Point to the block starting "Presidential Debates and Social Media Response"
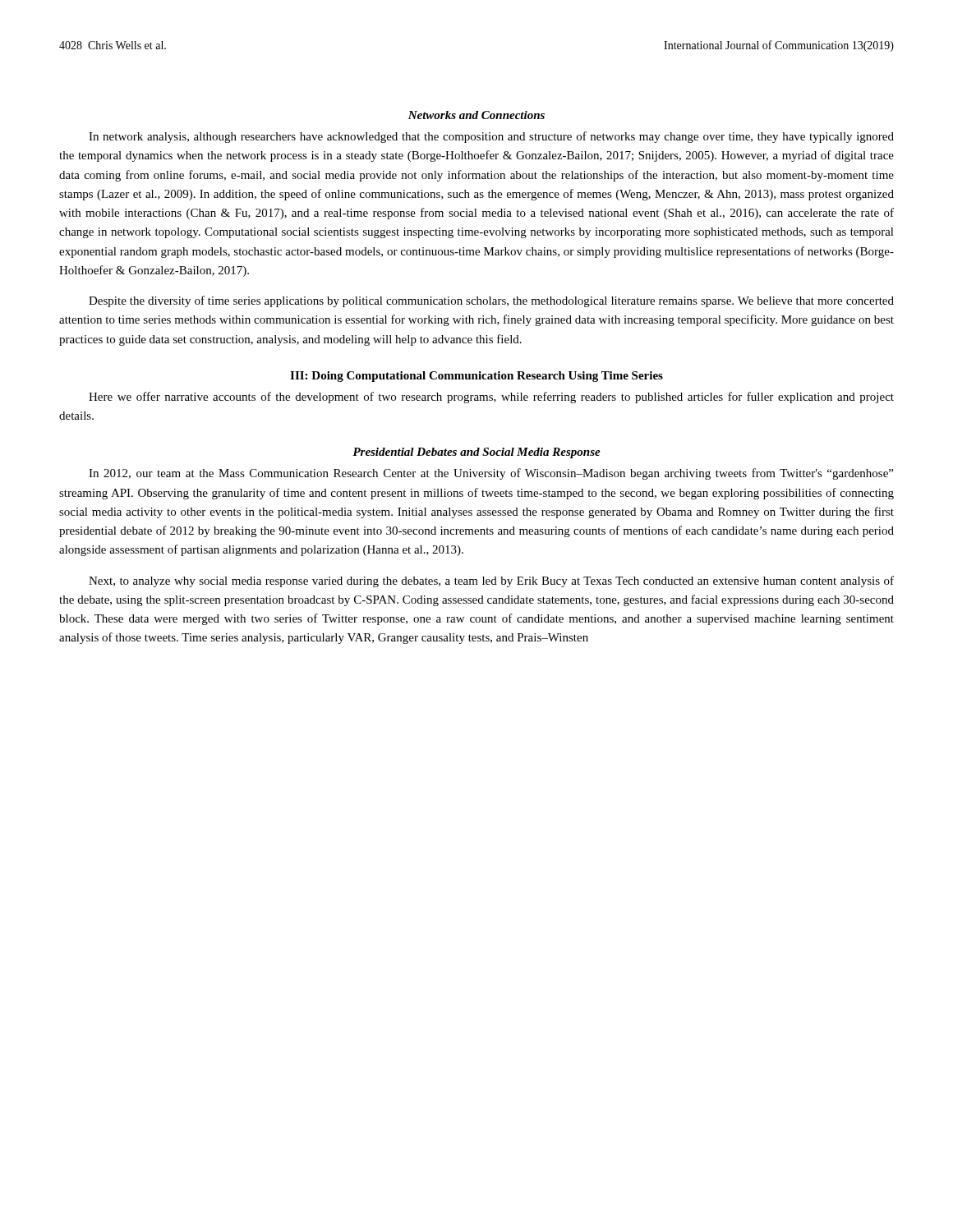The width and height of the screenshot is (953, 1232). [x=476, y=452]
